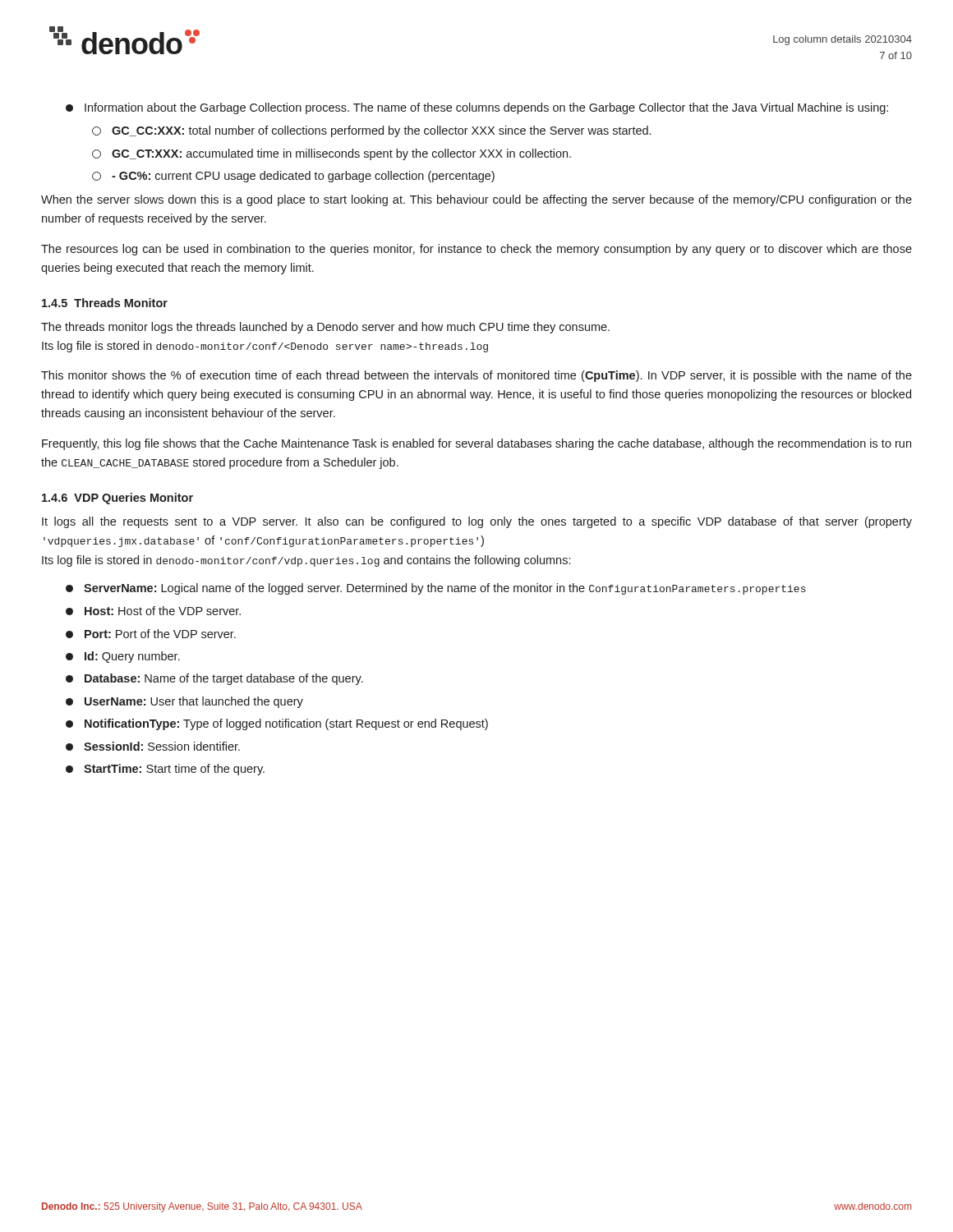953x1232 pixels.
Task: Select the text starting "Host: Host of the VDP server."
Action: coord(163,611)
